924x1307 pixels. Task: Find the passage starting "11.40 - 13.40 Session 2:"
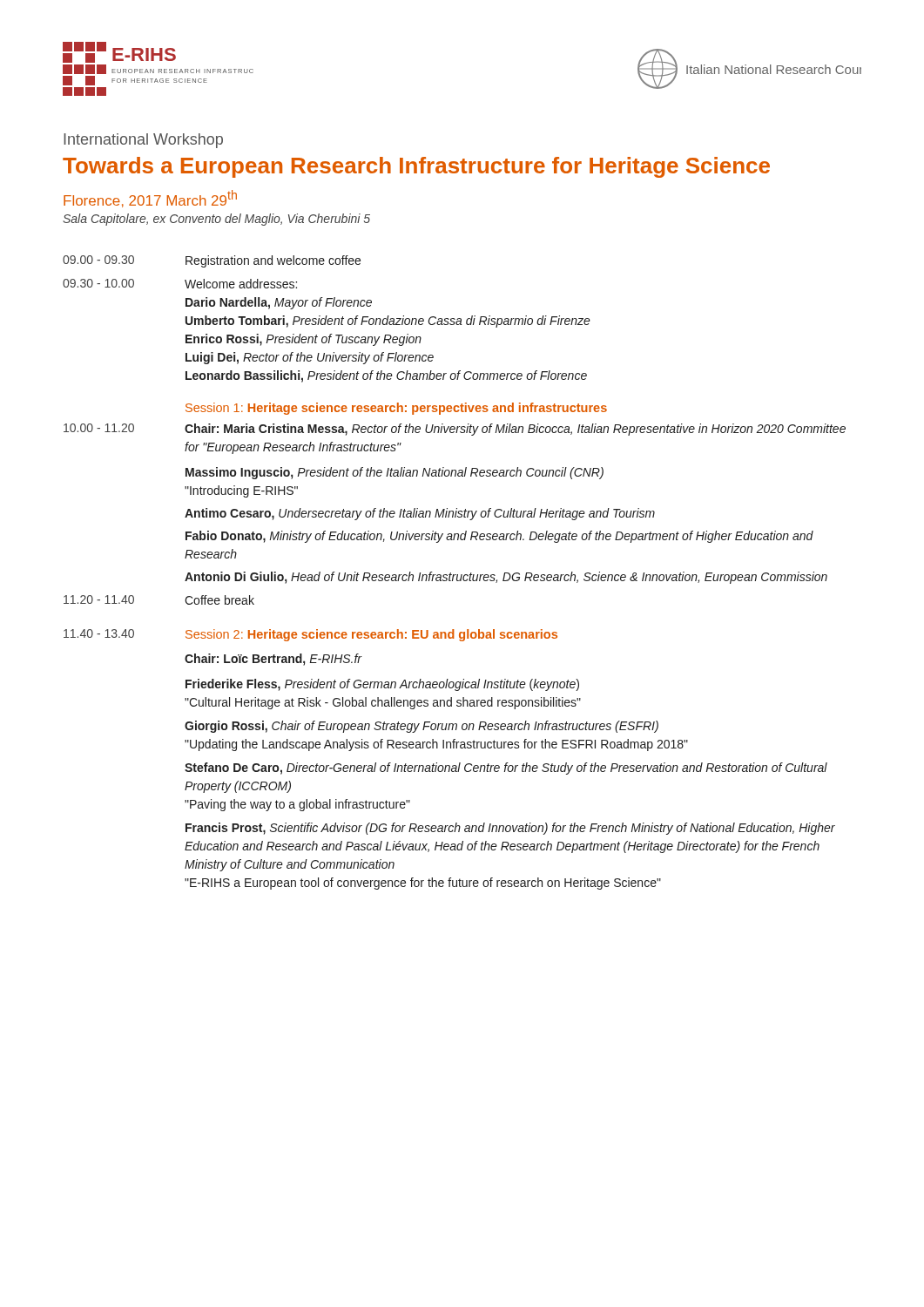(462, 635)
